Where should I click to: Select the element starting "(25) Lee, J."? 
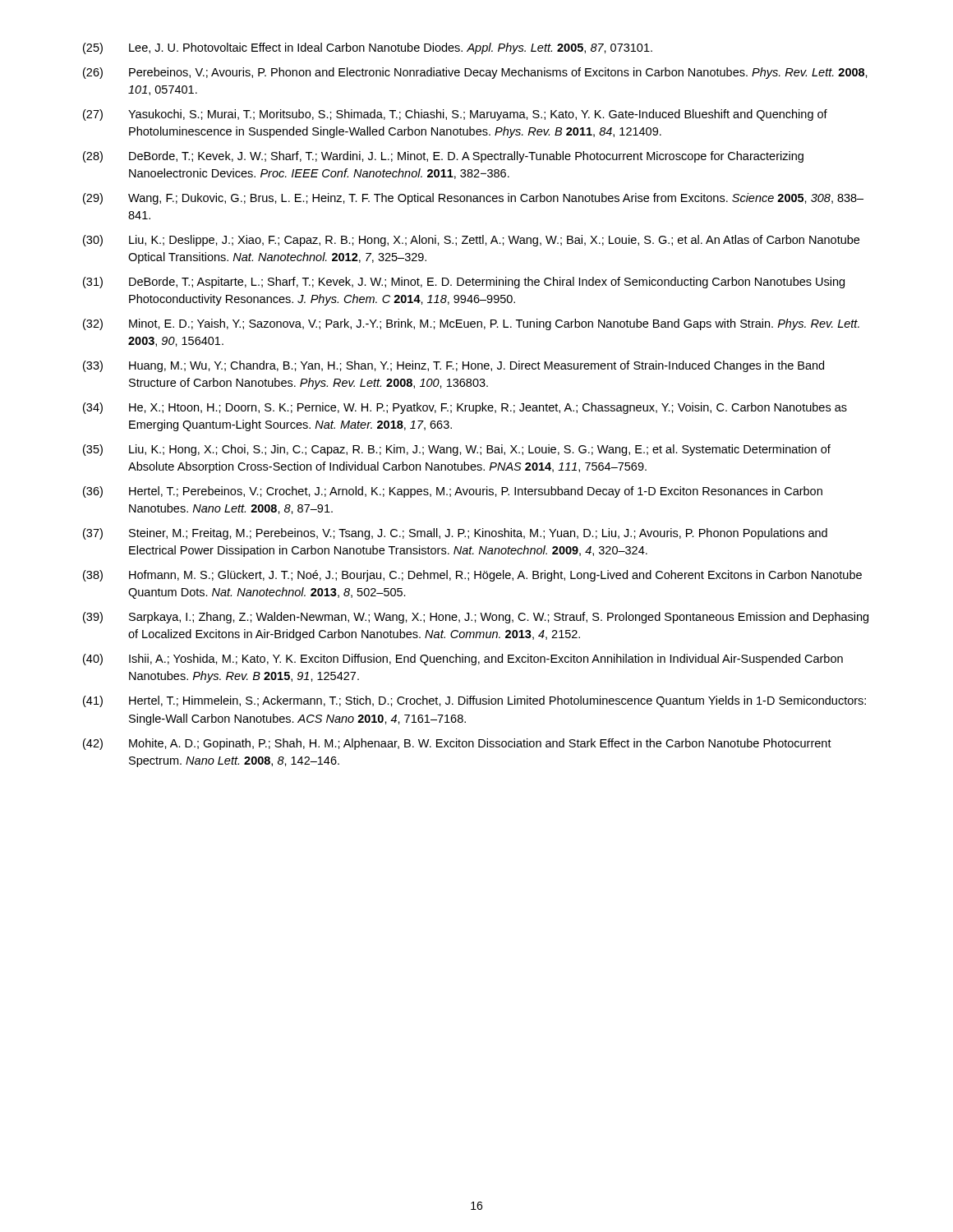476,48
